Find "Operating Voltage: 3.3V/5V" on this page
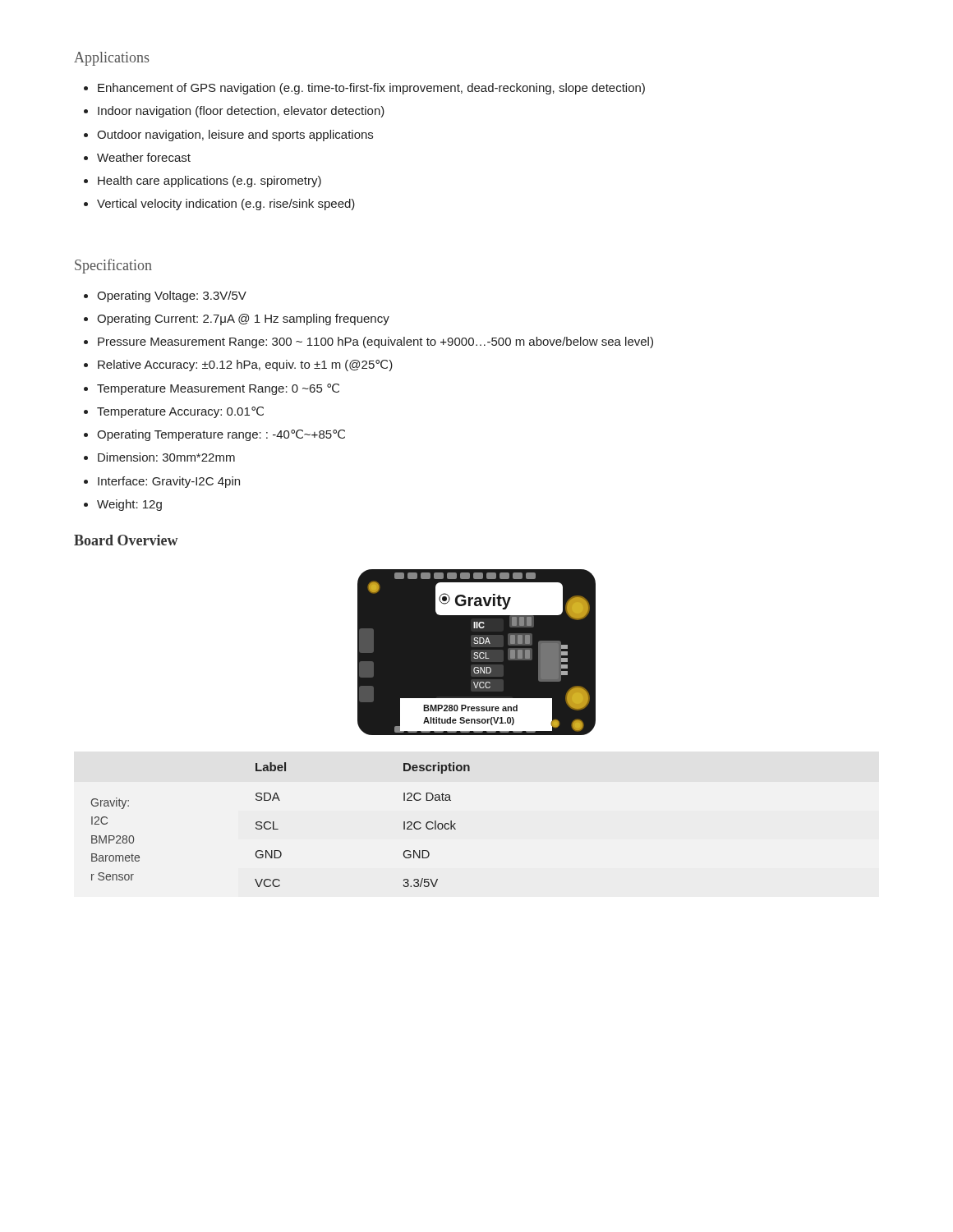Screen dimensions: 1232x953 point(165,297)
